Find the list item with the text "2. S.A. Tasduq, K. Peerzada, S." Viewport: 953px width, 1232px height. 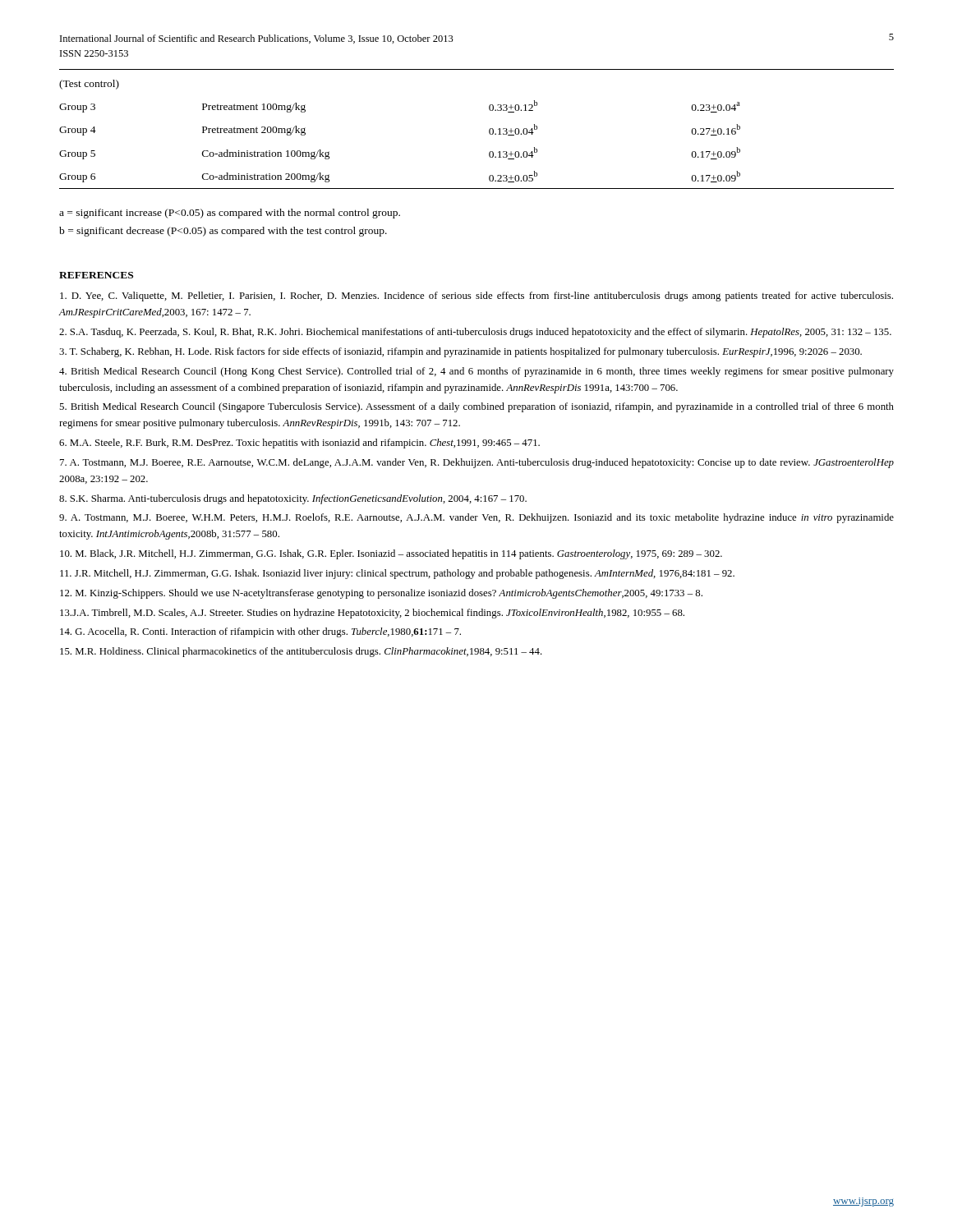coord(475,332)
